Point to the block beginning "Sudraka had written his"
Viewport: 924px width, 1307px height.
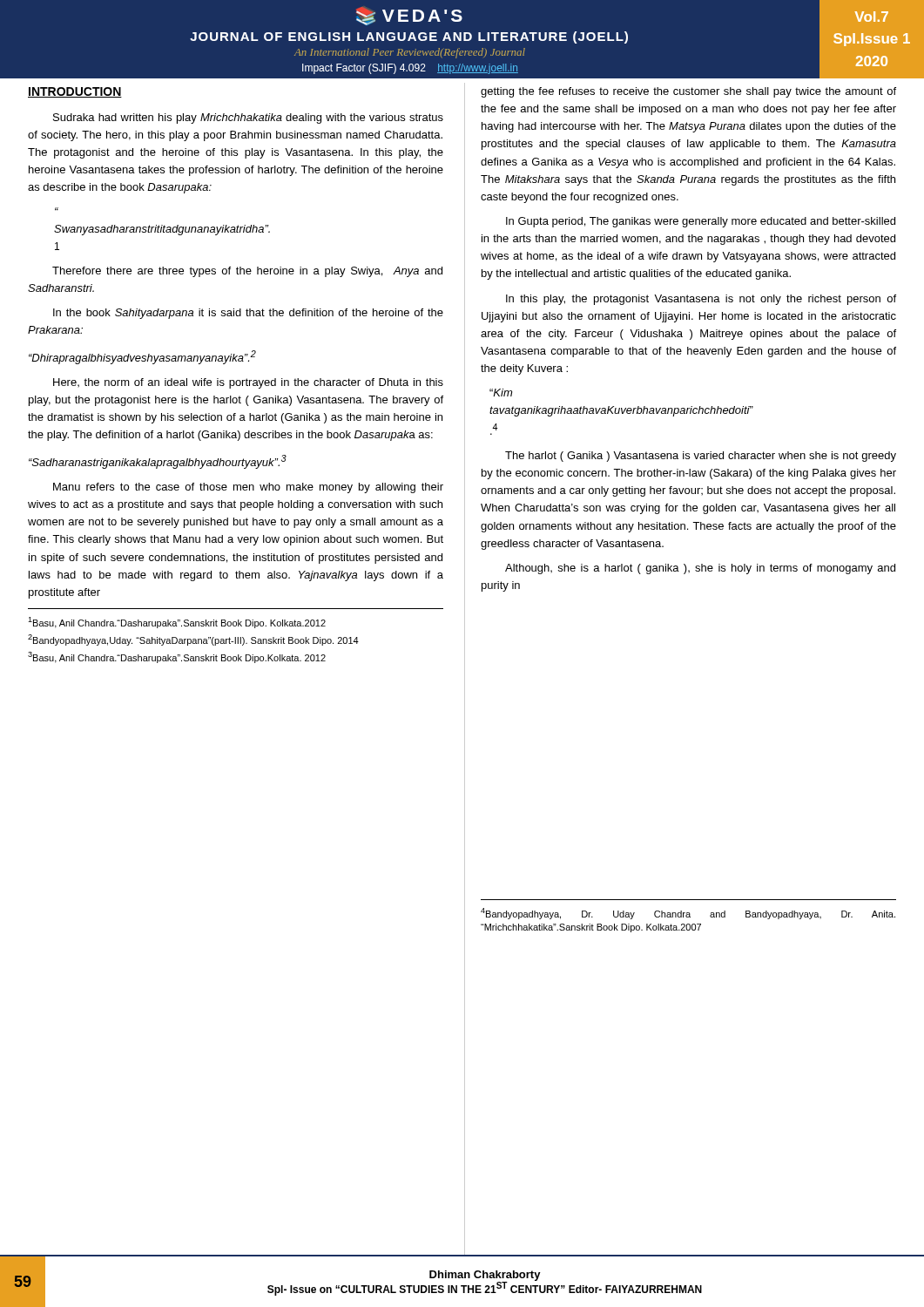click(x=236, y=152)
